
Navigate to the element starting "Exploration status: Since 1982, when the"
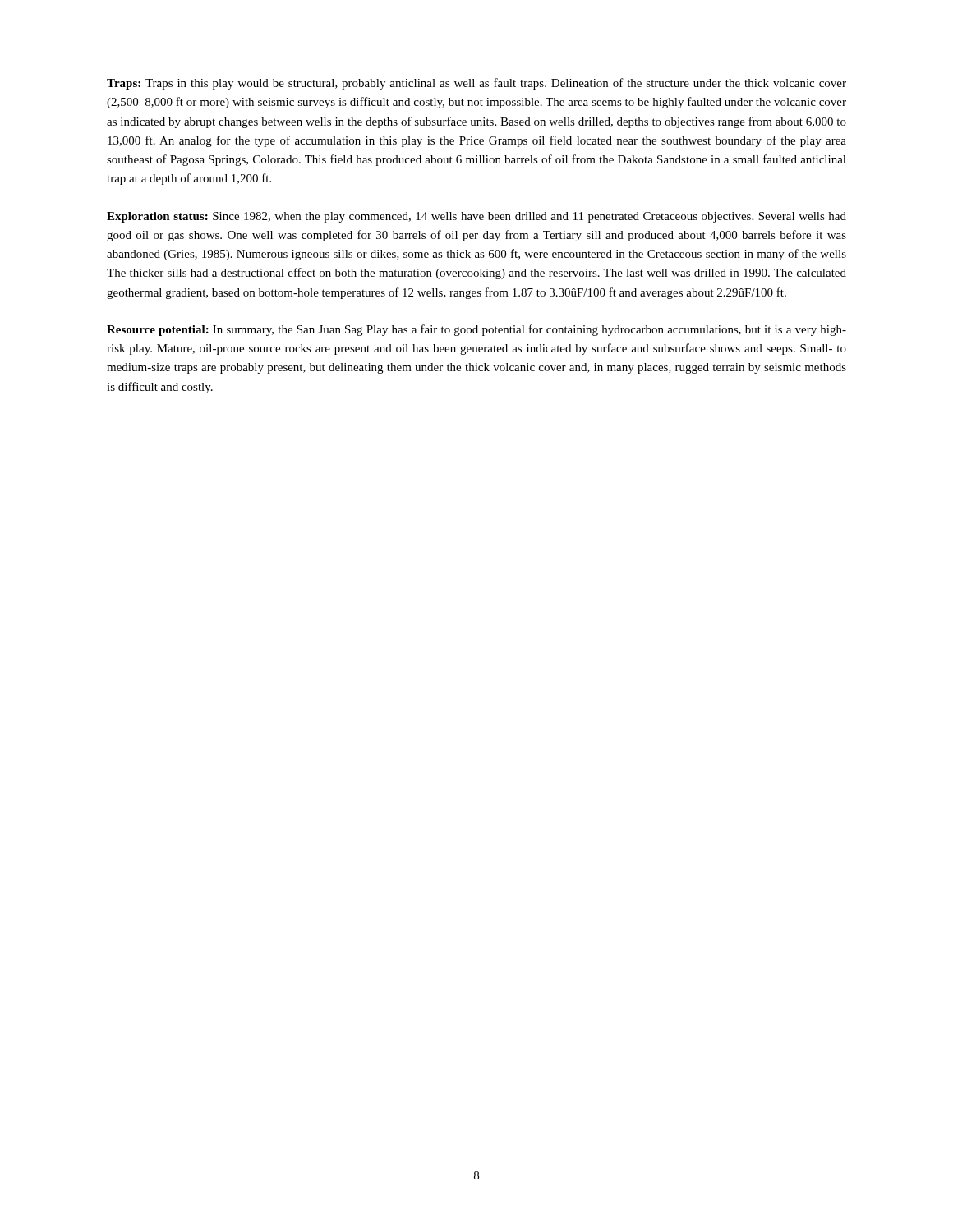click(476, 254)
